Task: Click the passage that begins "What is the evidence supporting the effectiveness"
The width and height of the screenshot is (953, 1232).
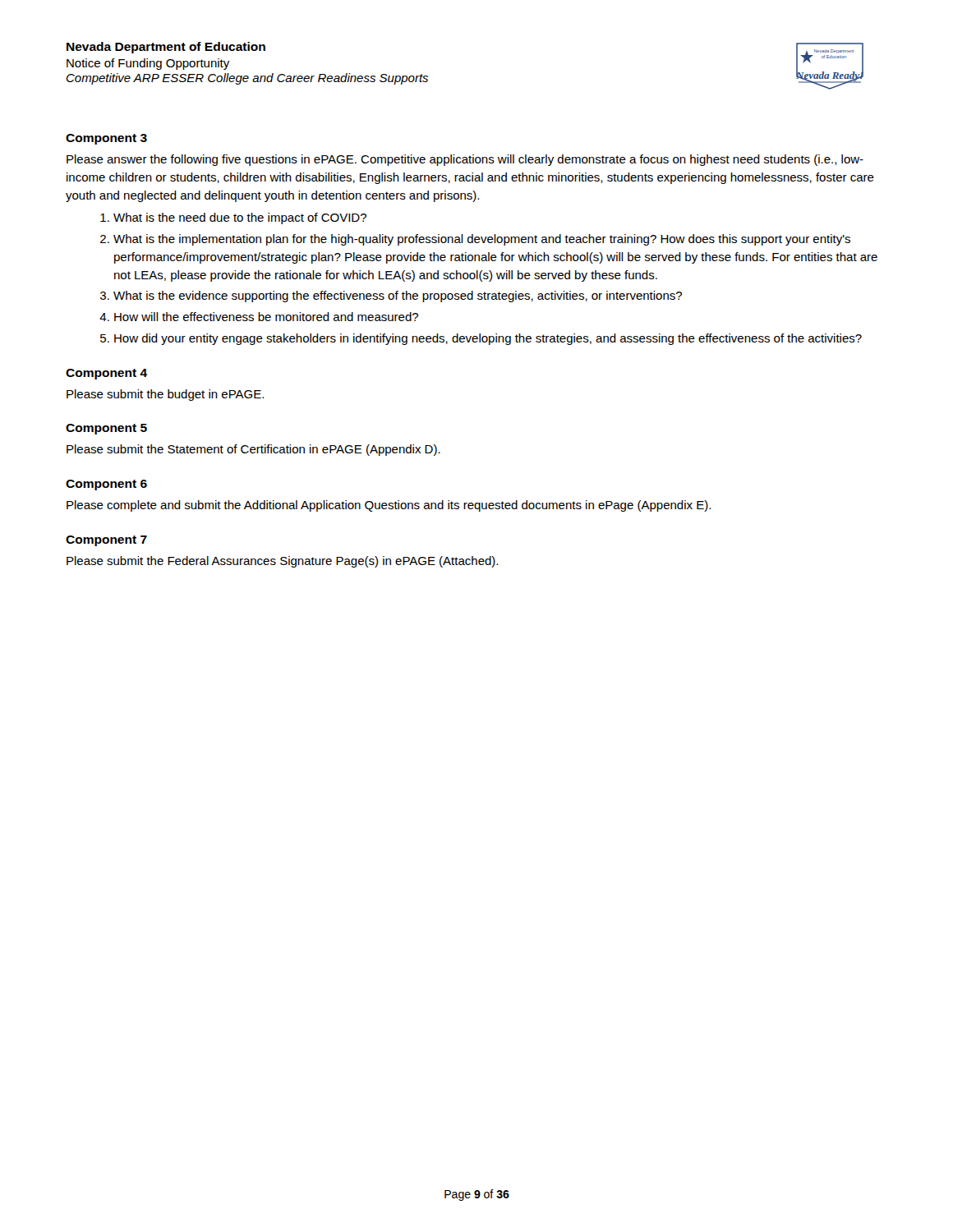Action: click(398, 295)
